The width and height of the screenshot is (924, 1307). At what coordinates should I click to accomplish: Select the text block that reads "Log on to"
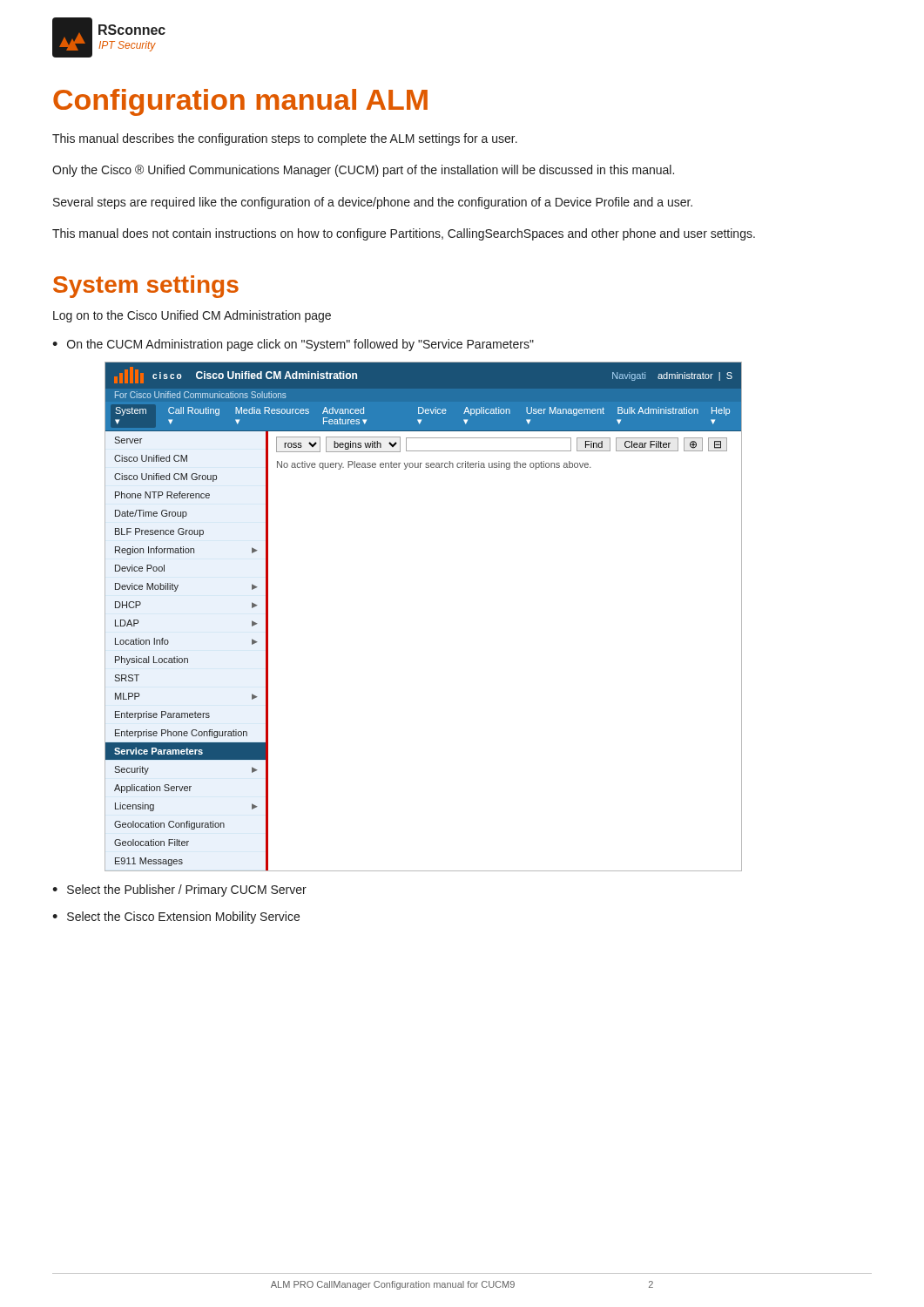(x=192, y=316)
